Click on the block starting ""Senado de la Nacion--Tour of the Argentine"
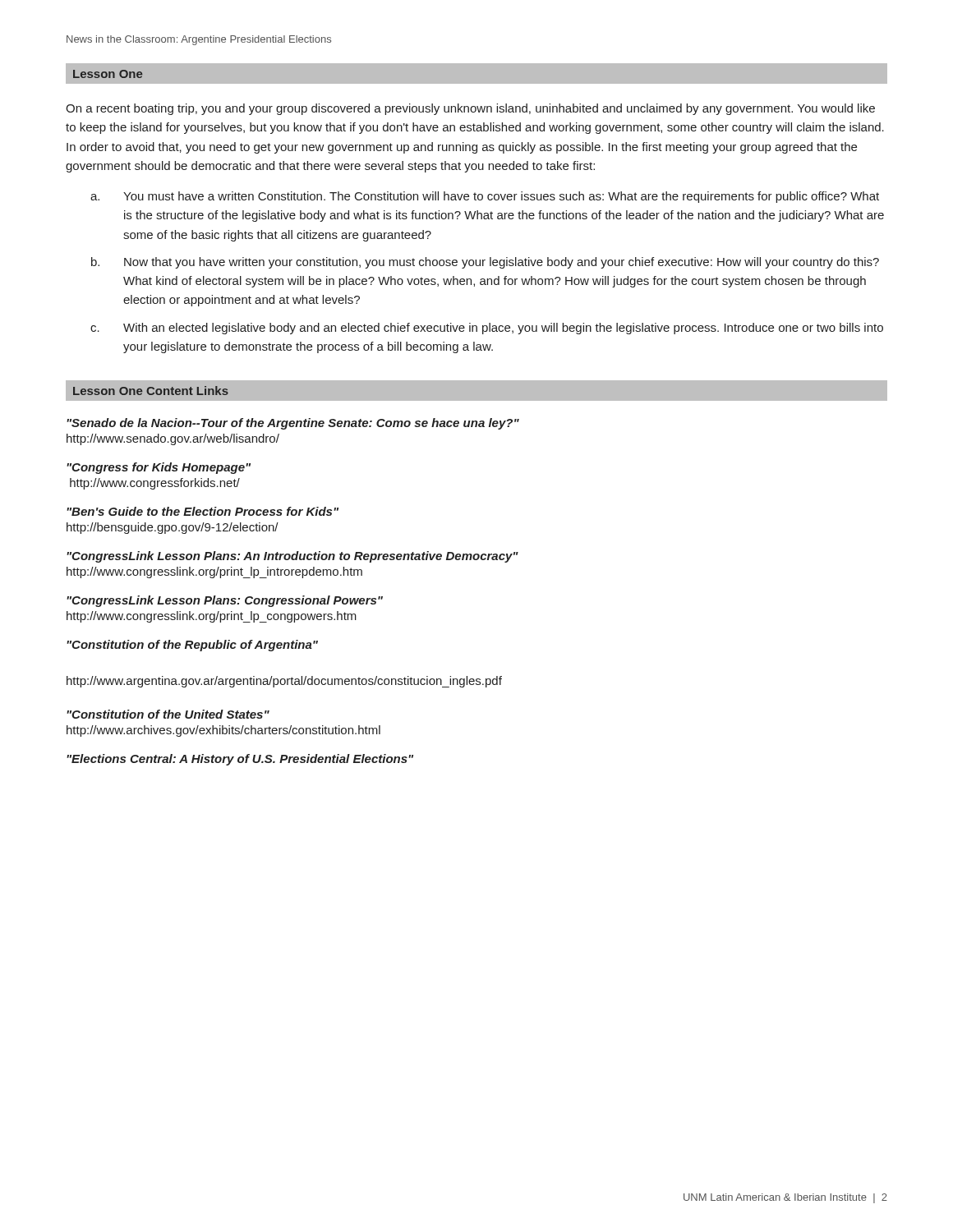Image resolution: width=953 pixels, height=1232 pixels. point(476,430)
